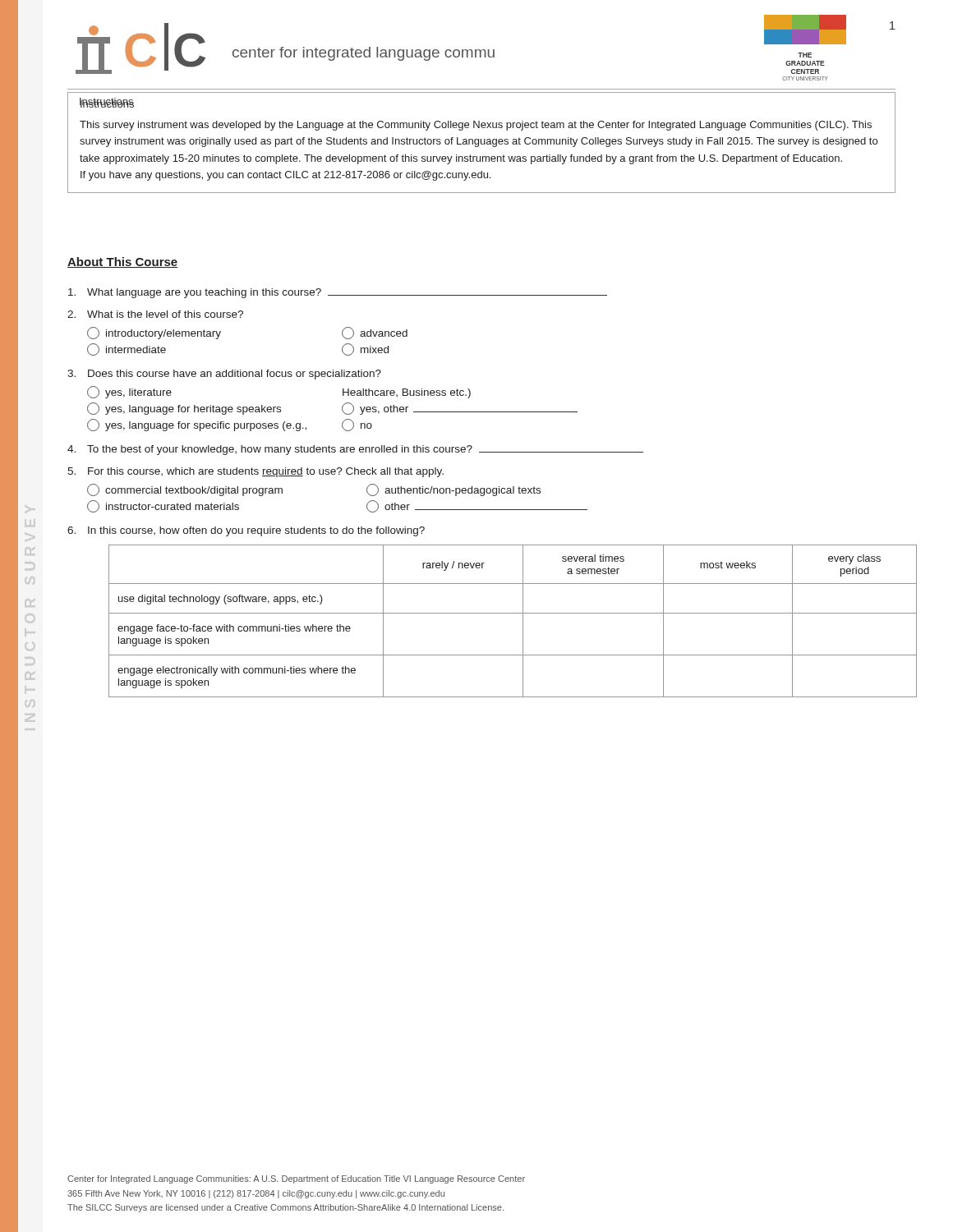
Task: Find the list item that reads "5. For this course,"
Action: 481,489
